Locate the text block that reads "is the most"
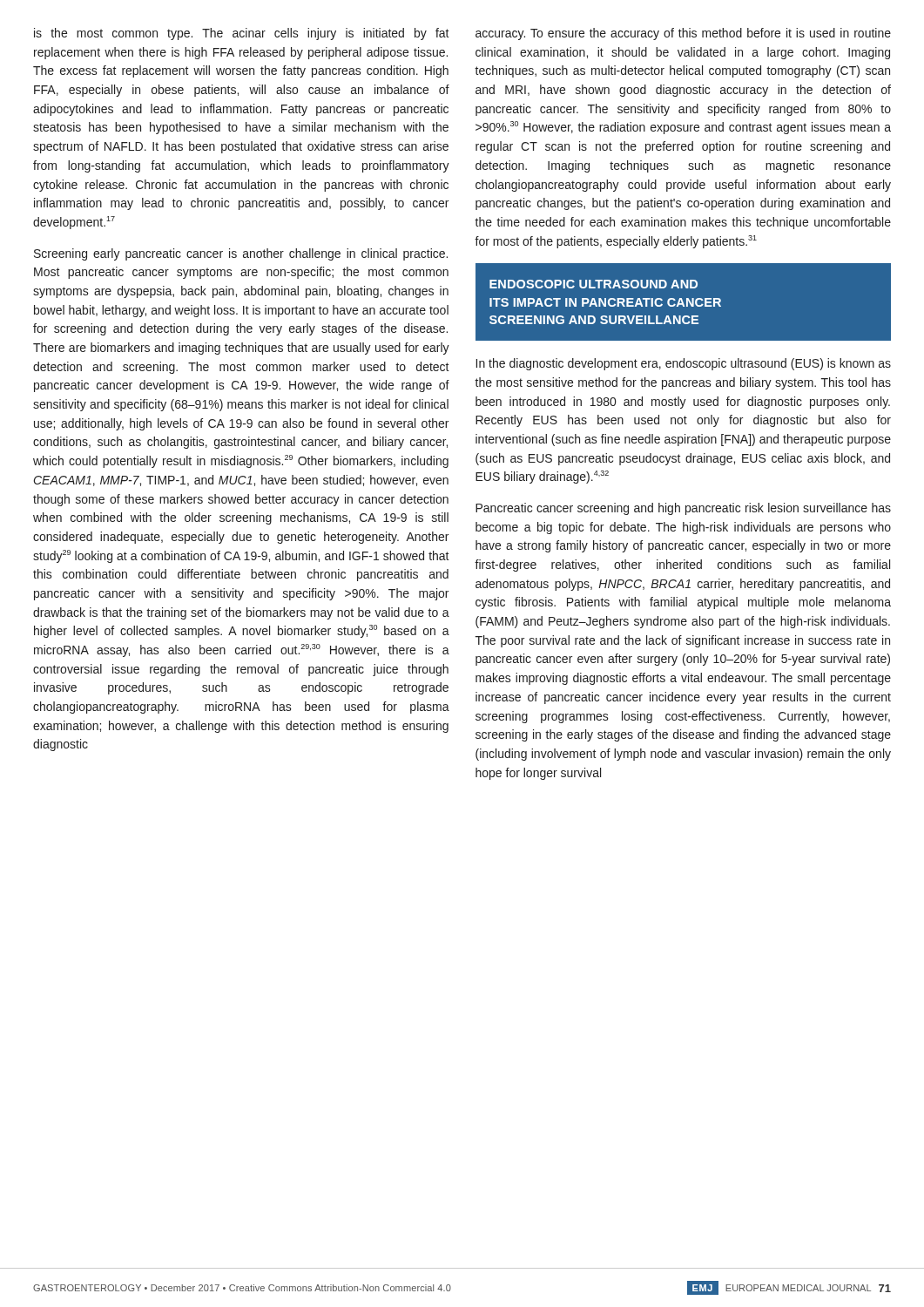Image resolution: width=924 pixels, height=1307 pixels. click(241, 390)
